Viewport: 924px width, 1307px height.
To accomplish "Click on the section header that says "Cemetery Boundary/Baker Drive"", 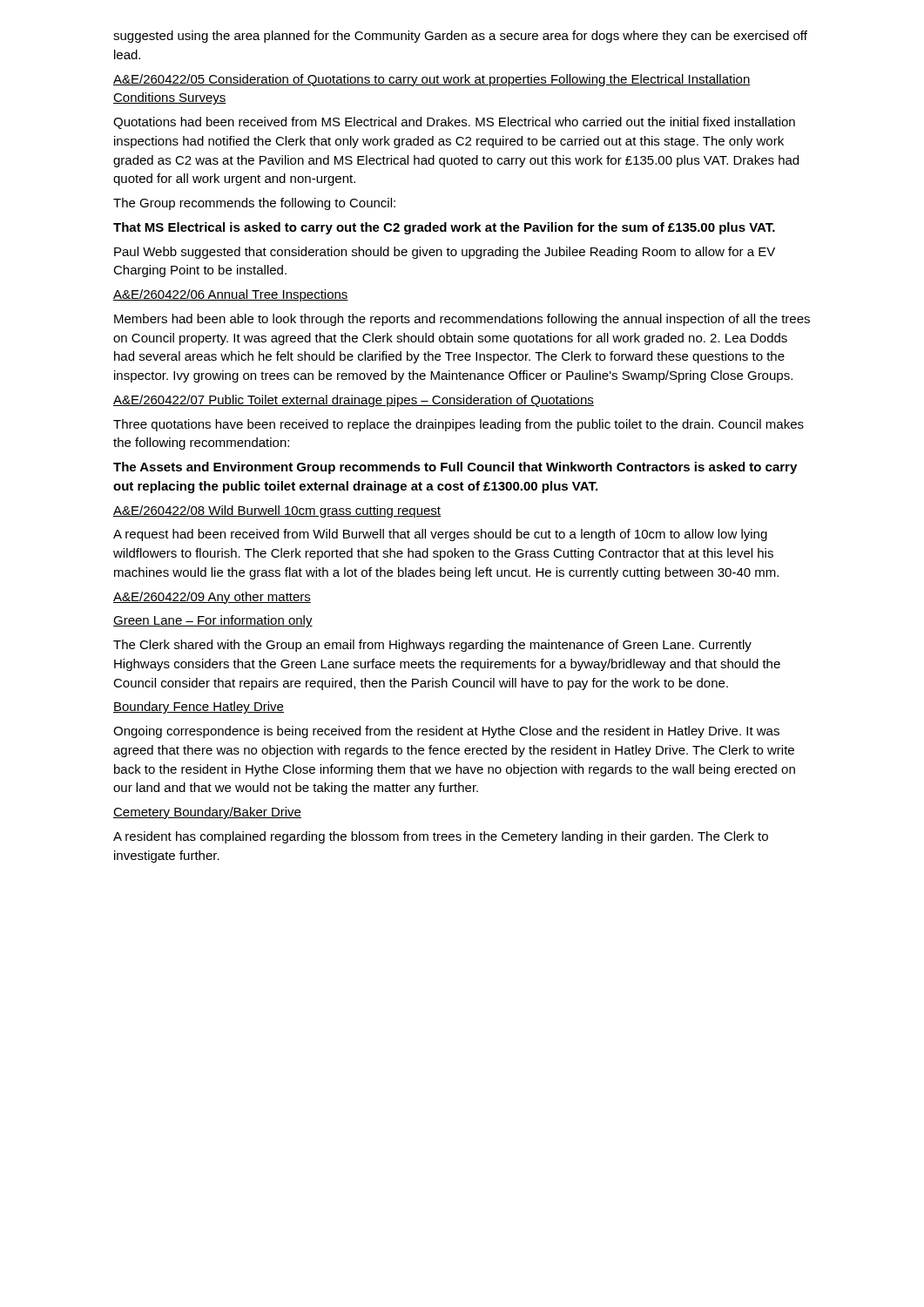I will pos(207,812).
